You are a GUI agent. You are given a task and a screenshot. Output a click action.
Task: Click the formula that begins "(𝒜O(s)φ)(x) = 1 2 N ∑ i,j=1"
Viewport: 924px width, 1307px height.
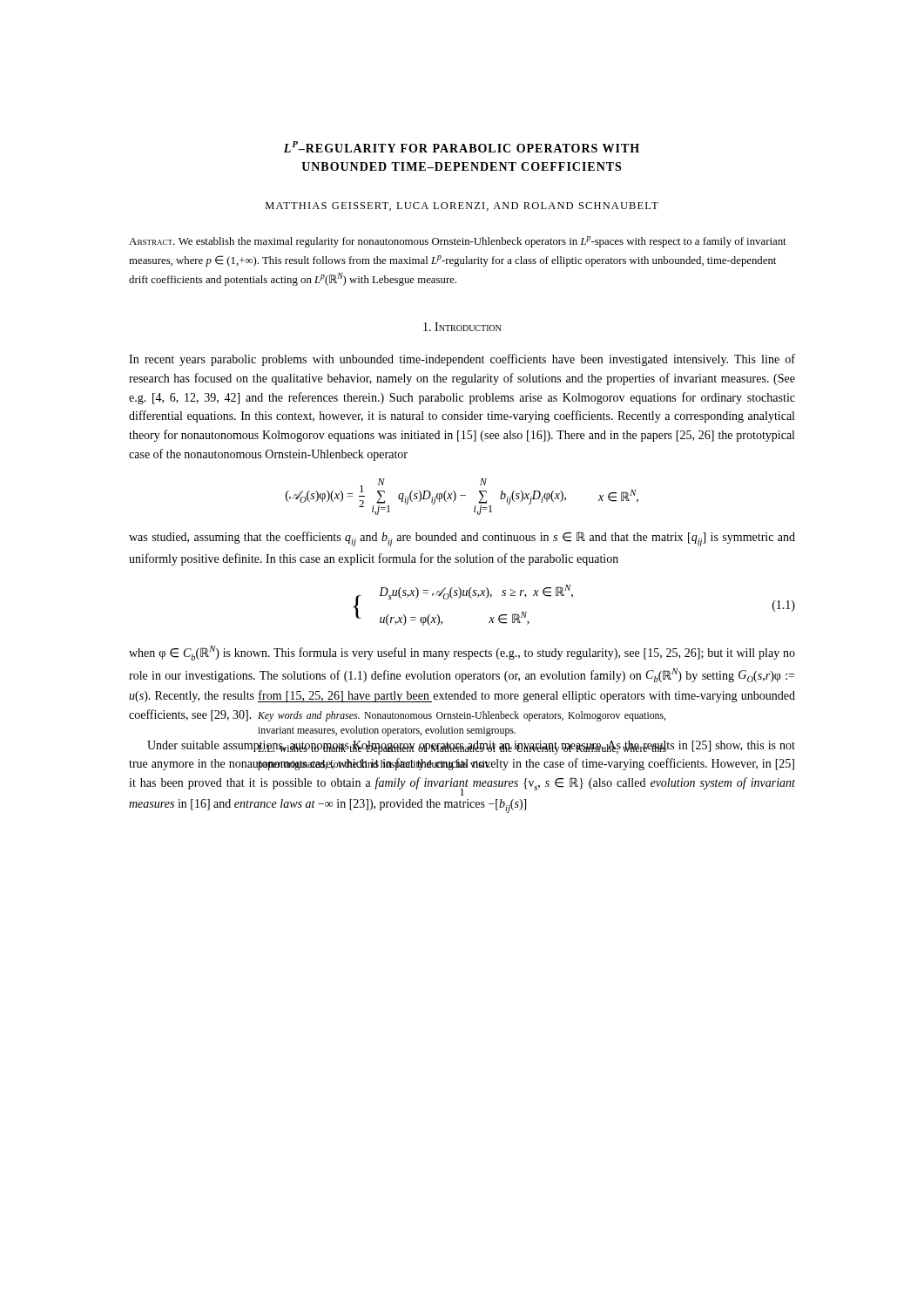(x=462, y=496)
